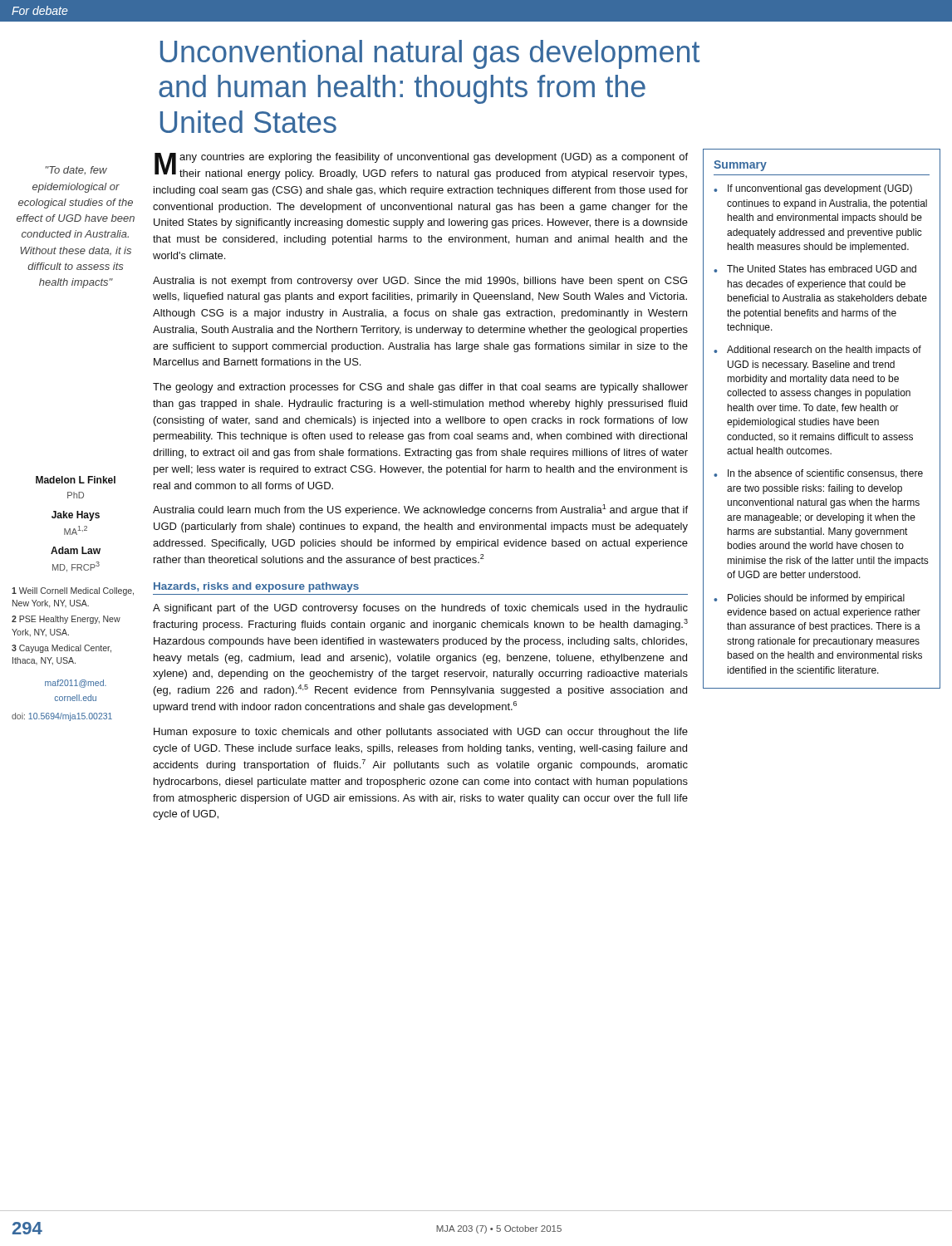The width and height of the screenshot is (952, 1246).
Task: Click the passage that begins "Madelon L Finkel PhD Jake"
Action: [x=76, y=524]
